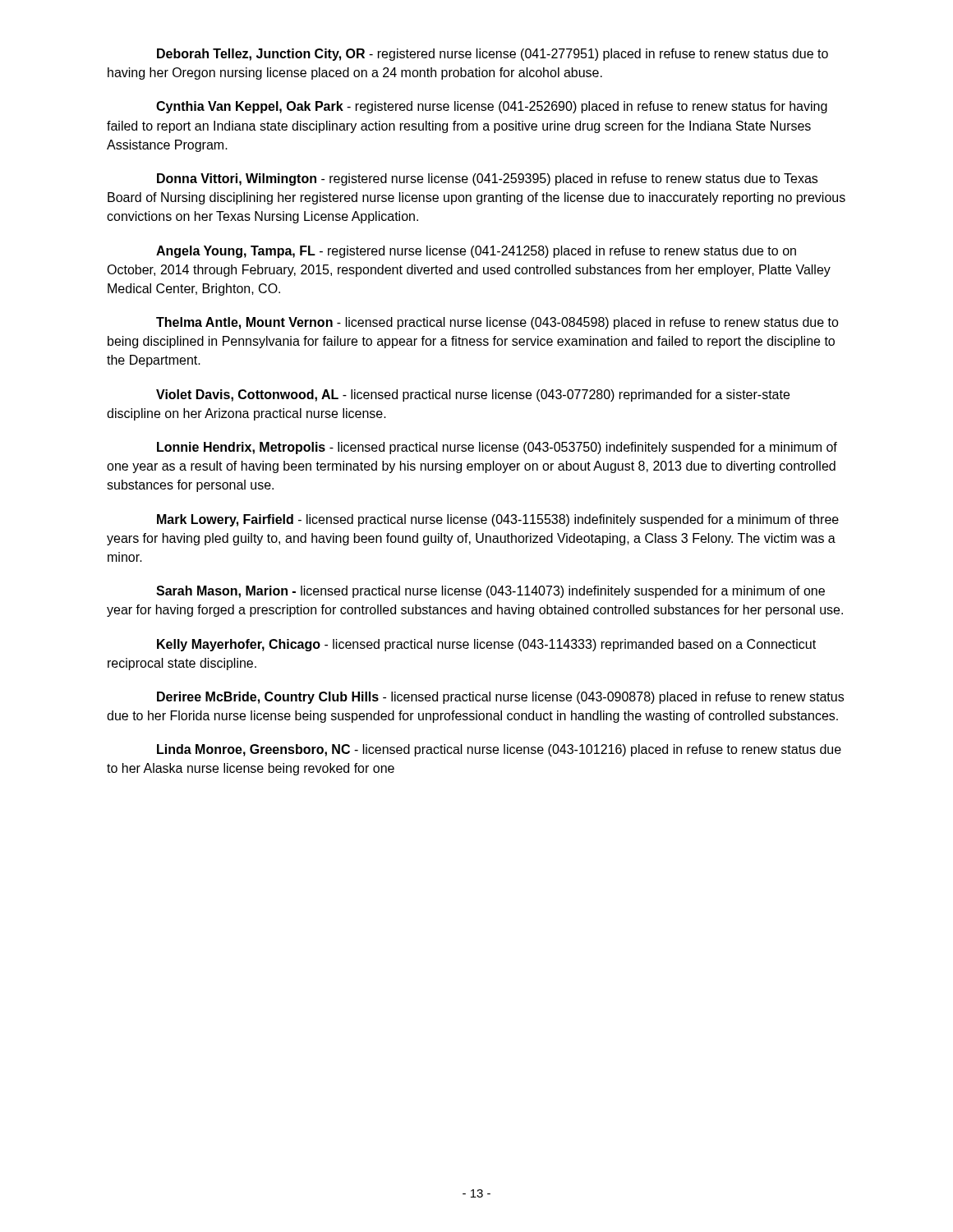
Task: Locate the block of text that opens with "Violet Davis, Cottonwood, AL -"
Action: pos(476,404)
